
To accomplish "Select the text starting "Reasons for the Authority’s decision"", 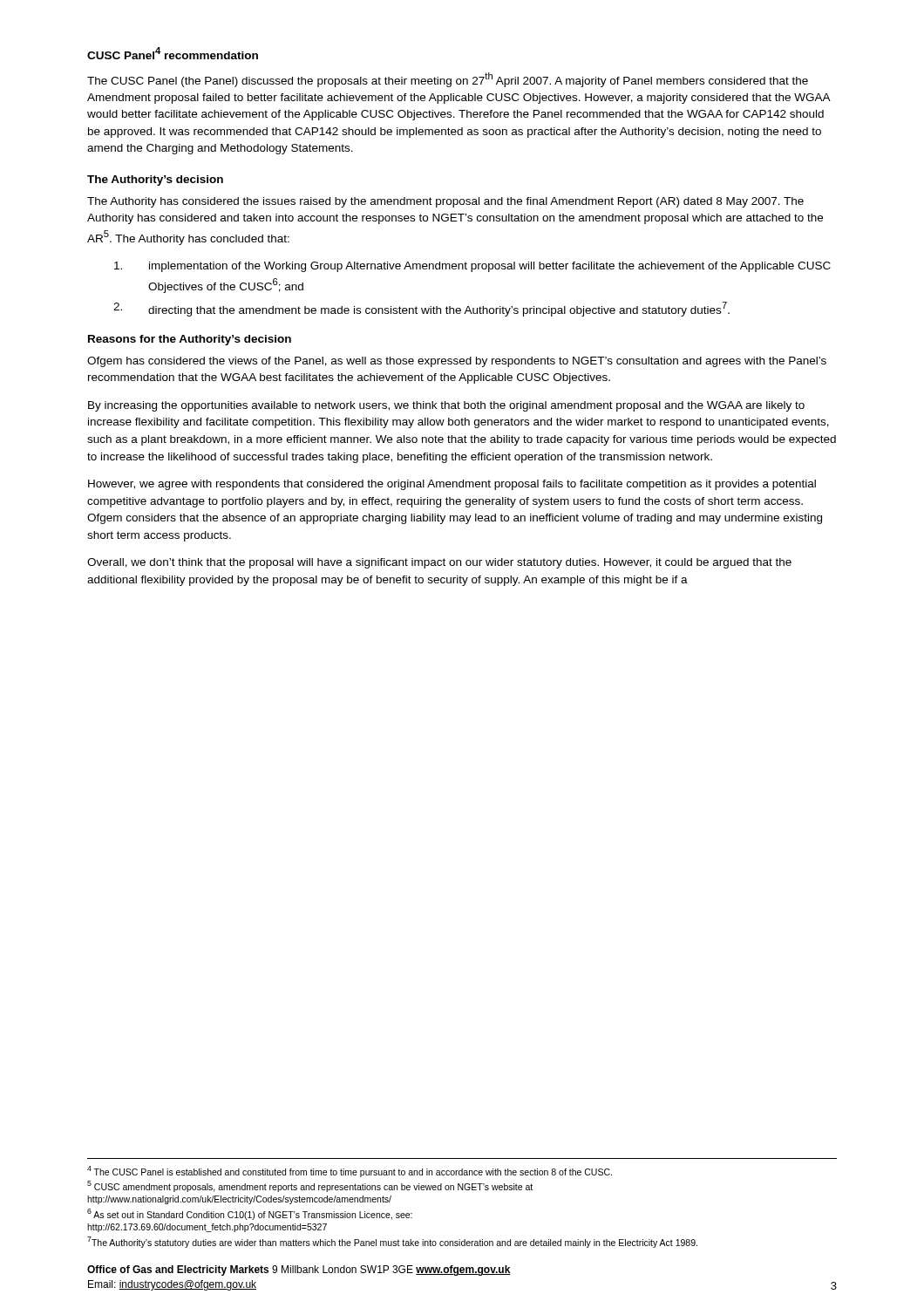I will (x=189, y=339).
